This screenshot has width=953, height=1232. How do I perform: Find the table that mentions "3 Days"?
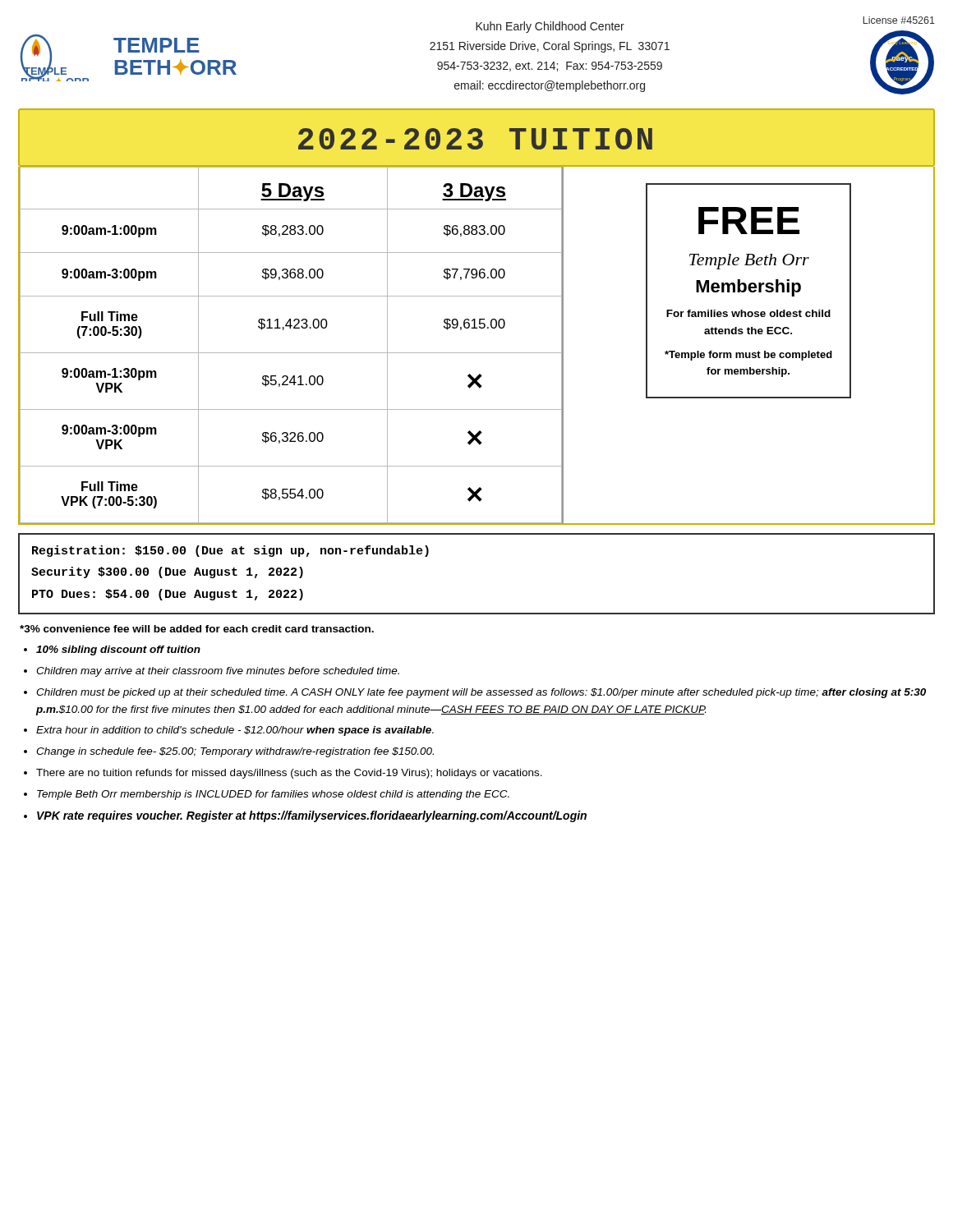292,345
